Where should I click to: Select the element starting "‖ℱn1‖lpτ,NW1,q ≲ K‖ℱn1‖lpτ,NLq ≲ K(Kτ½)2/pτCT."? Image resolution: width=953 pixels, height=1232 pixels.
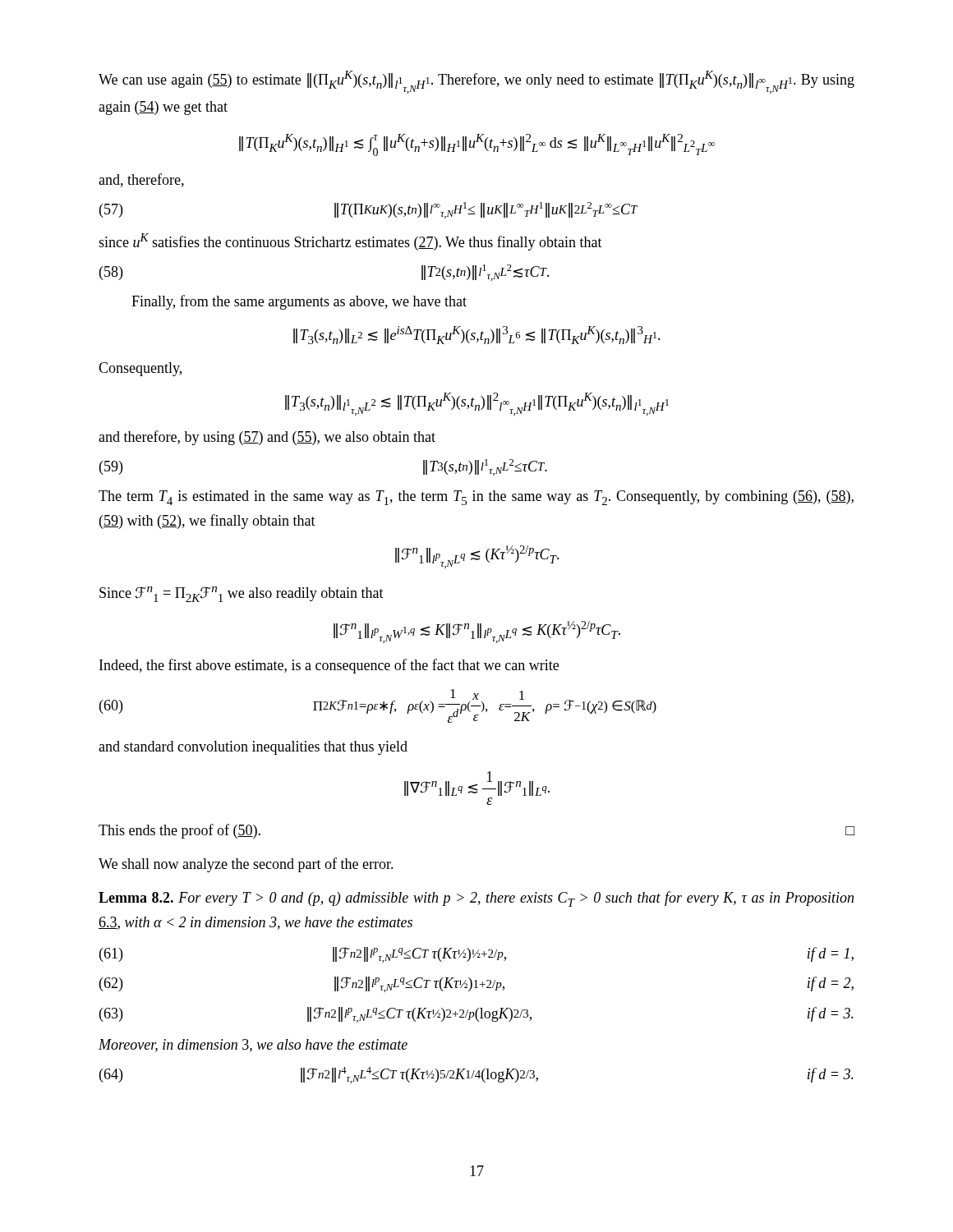(x=476, y=631)
